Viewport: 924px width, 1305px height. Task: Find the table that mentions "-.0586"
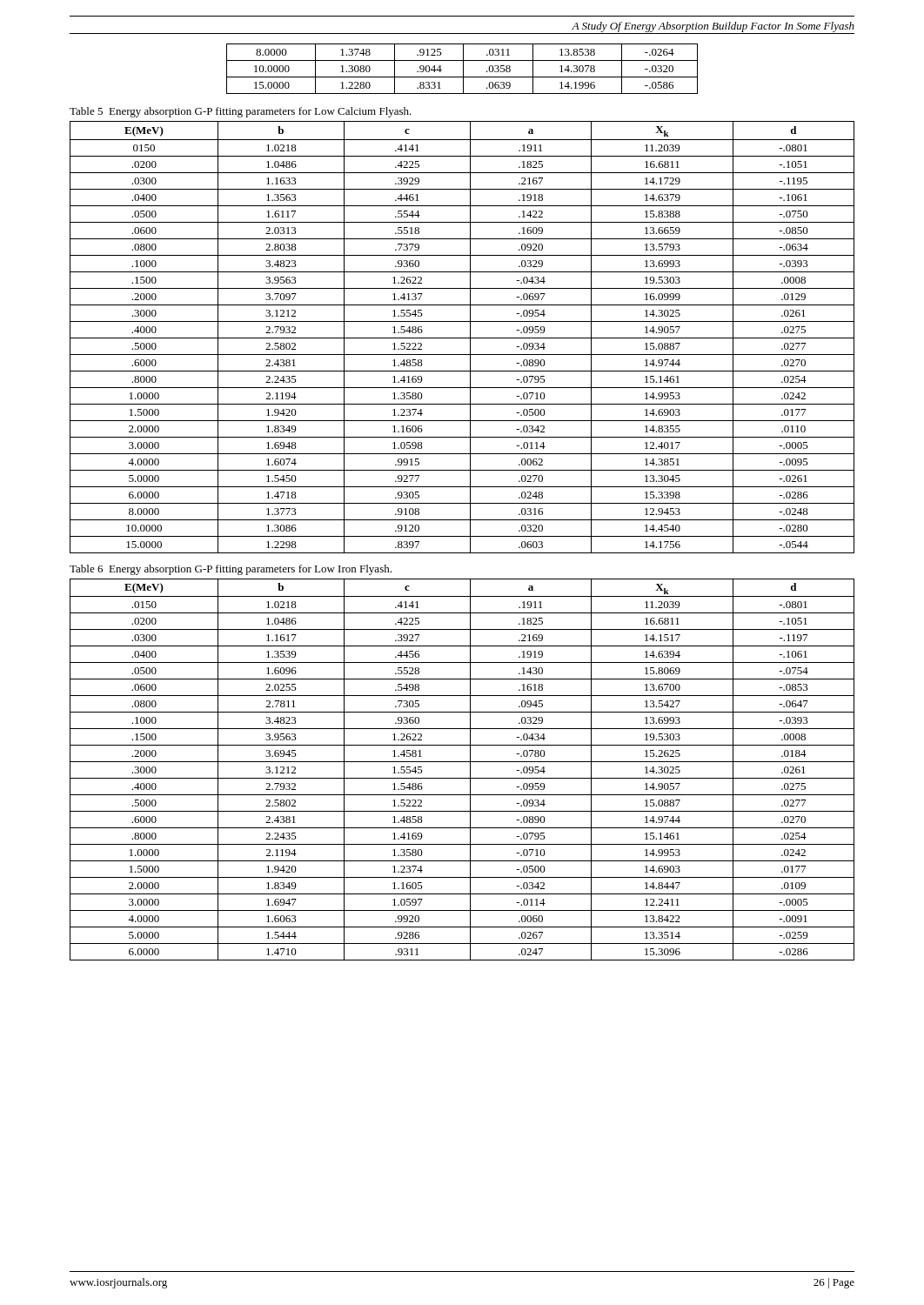tap(462, 69)
